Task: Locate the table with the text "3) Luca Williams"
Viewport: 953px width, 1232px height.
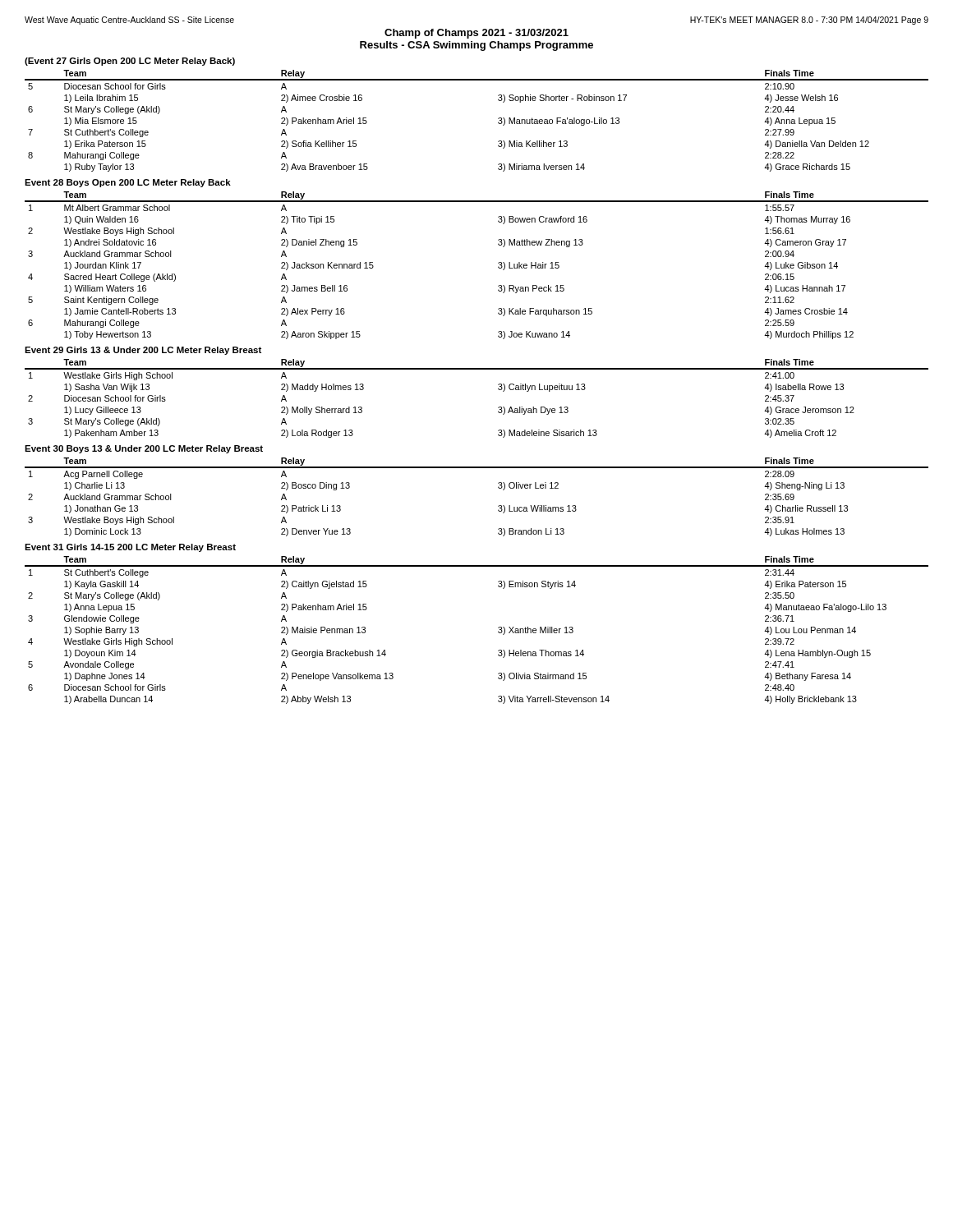Action: pyautogui.click(x=476, y=496)
